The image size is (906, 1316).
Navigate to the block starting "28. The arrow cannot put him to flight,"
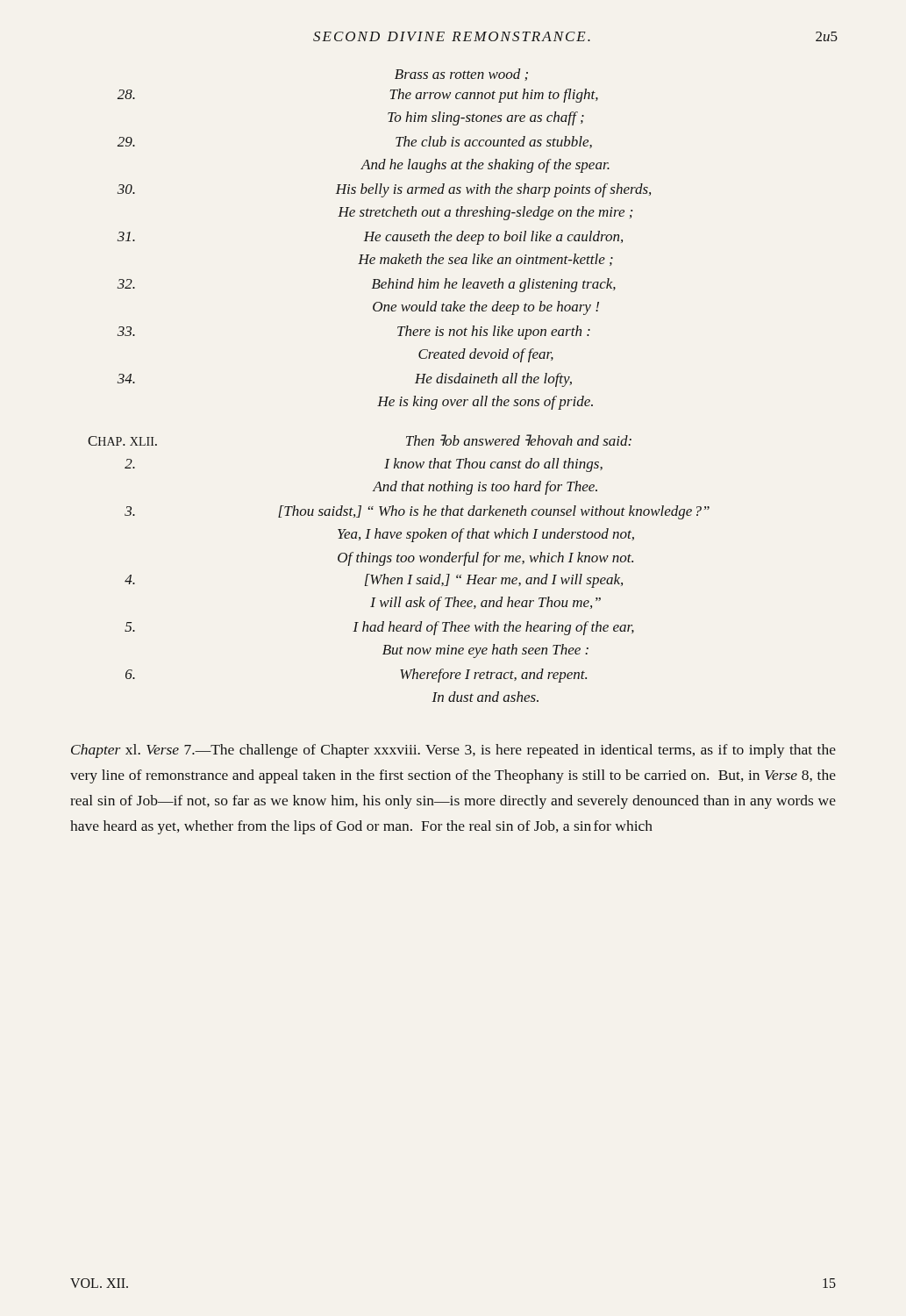[462, 106]
